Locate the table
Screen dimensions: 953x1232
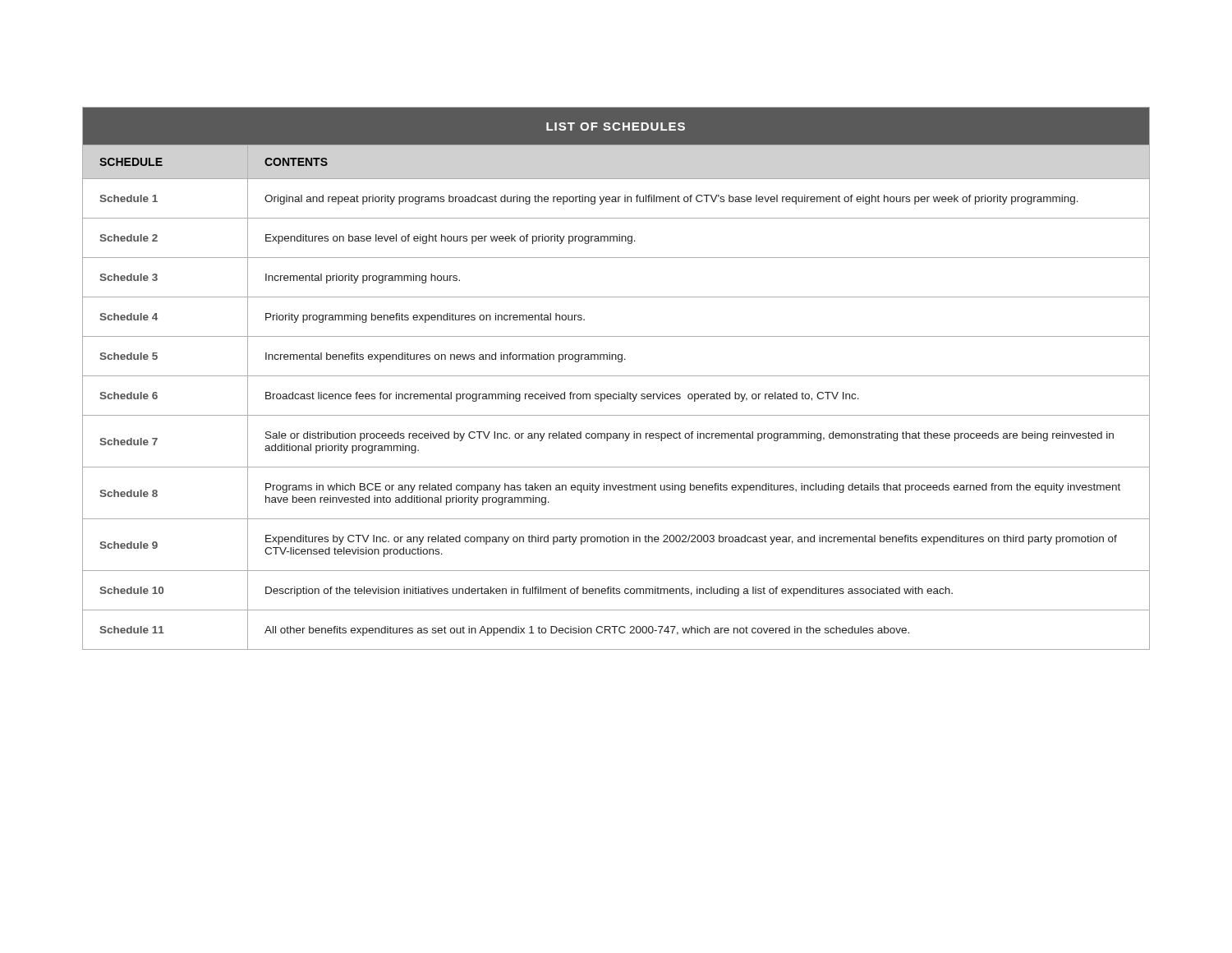[x=616, y=378]
